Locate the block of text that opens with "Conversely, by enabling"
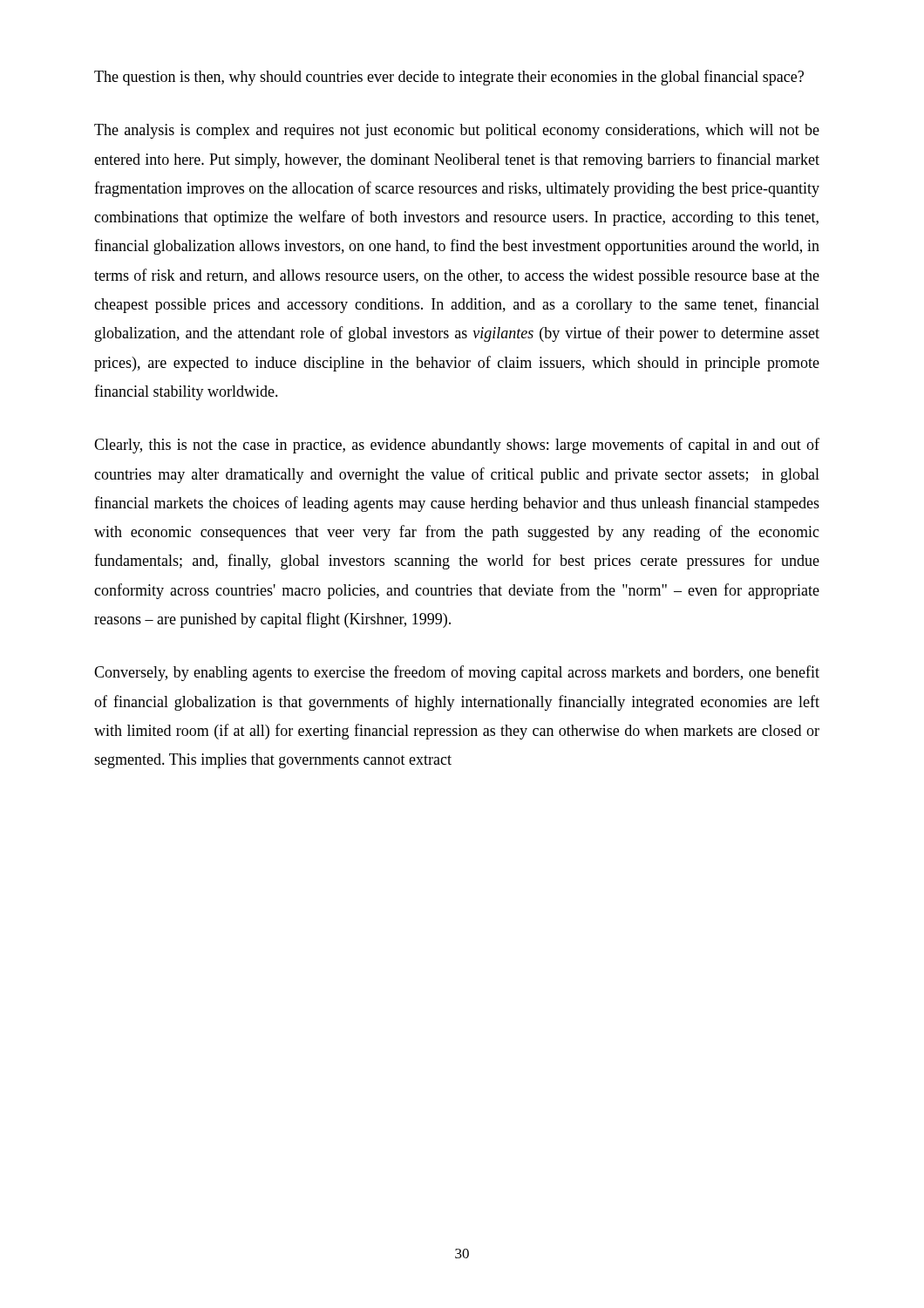The height and width of the screenshot is (1308, 924). tap(457, 716)
